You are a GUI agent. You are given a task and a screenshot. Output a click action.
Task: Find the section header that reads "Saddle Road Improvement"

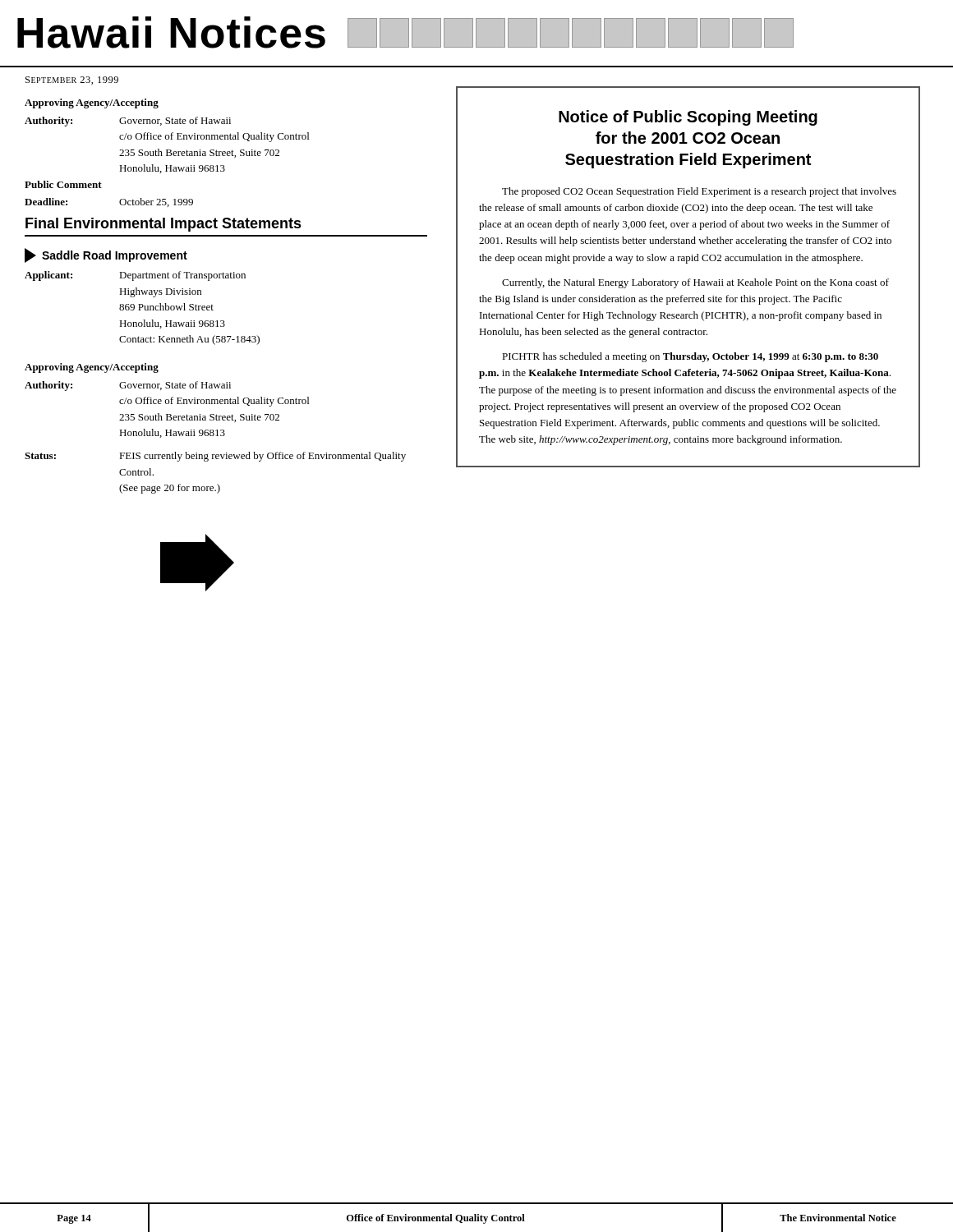point(106,255)
